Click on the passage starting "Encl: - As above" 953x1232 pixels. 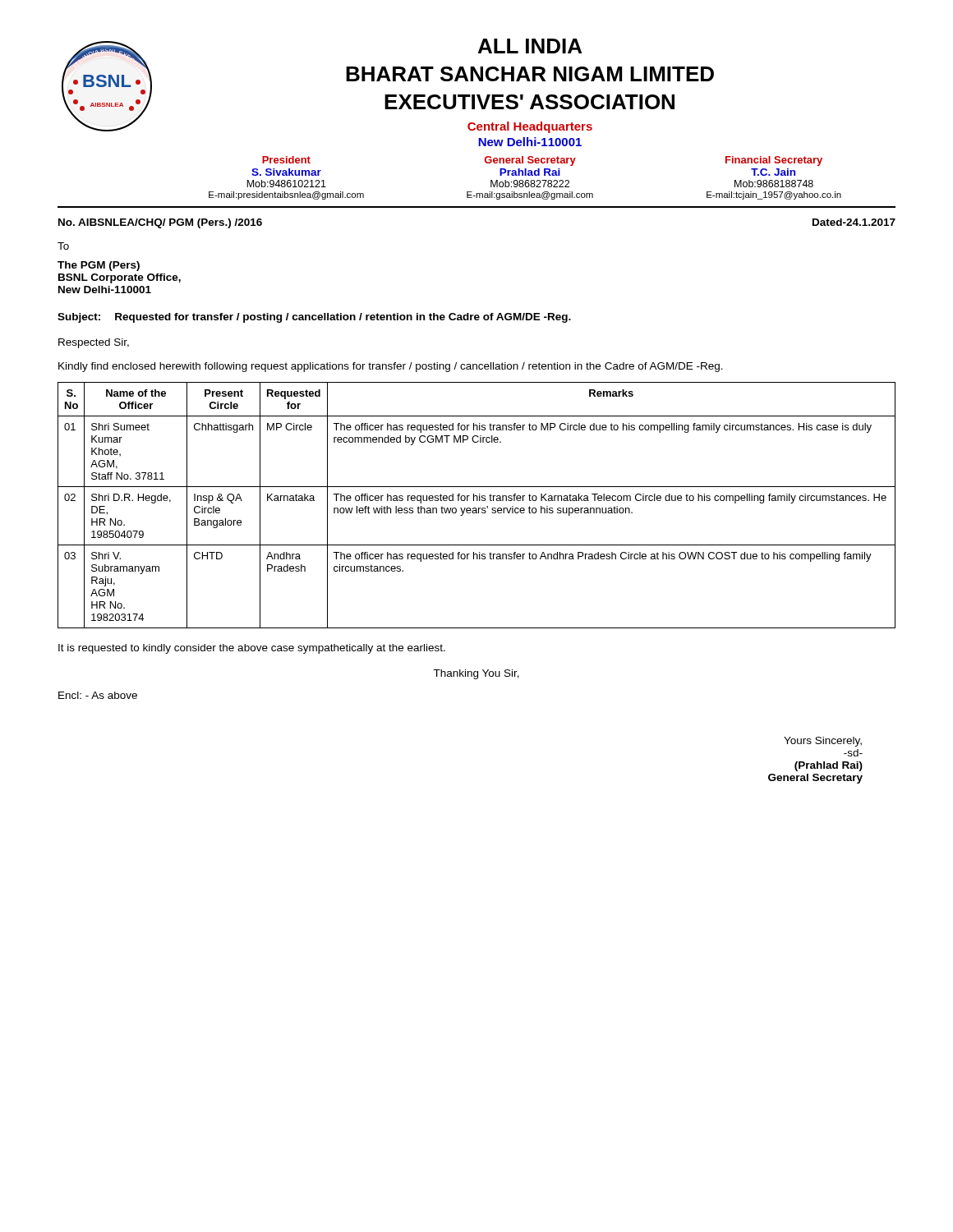[x=98, y=695]
